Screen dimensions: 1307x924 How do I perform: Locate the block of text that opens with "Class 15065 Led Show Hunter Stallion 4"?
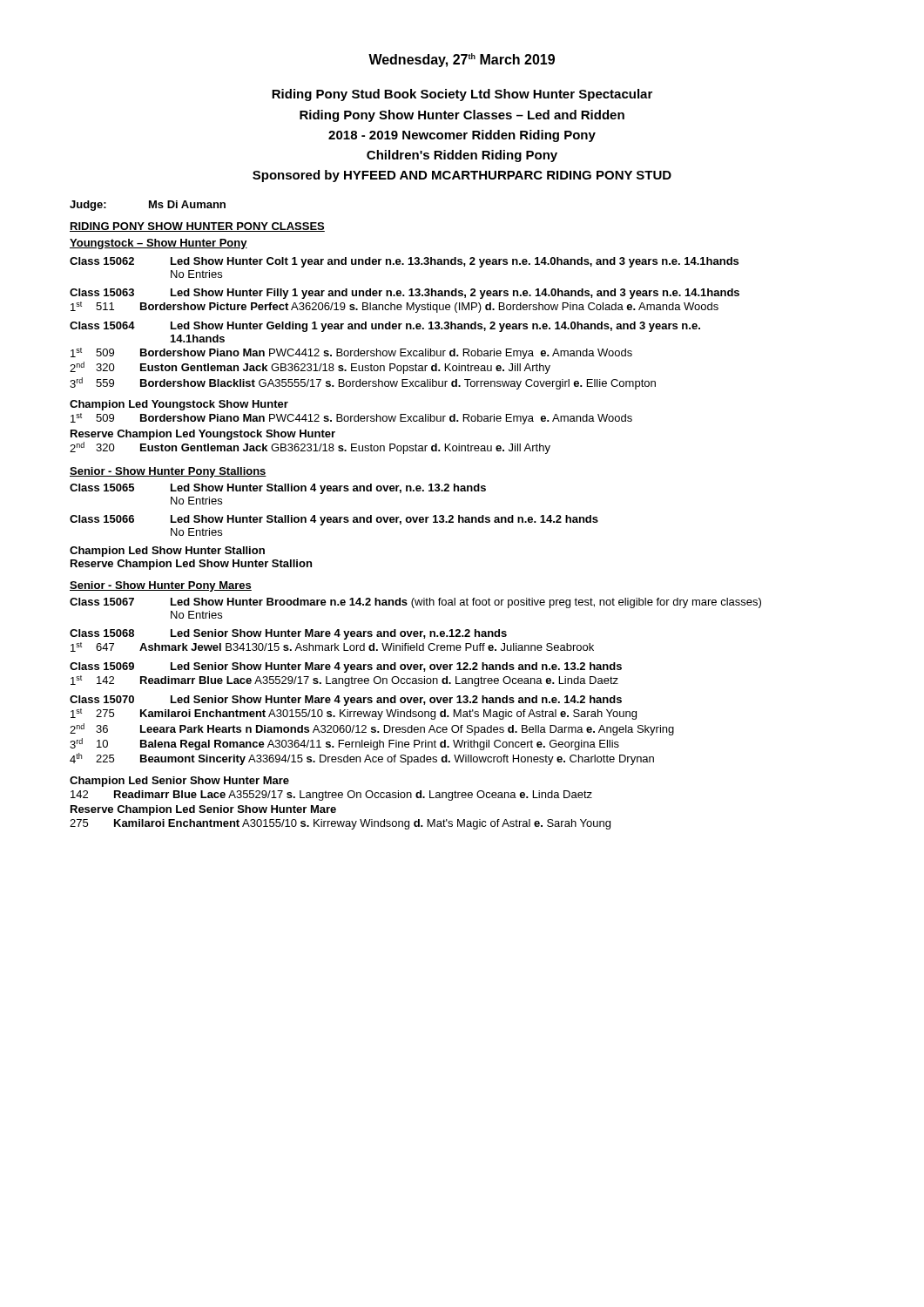[462, 494]
